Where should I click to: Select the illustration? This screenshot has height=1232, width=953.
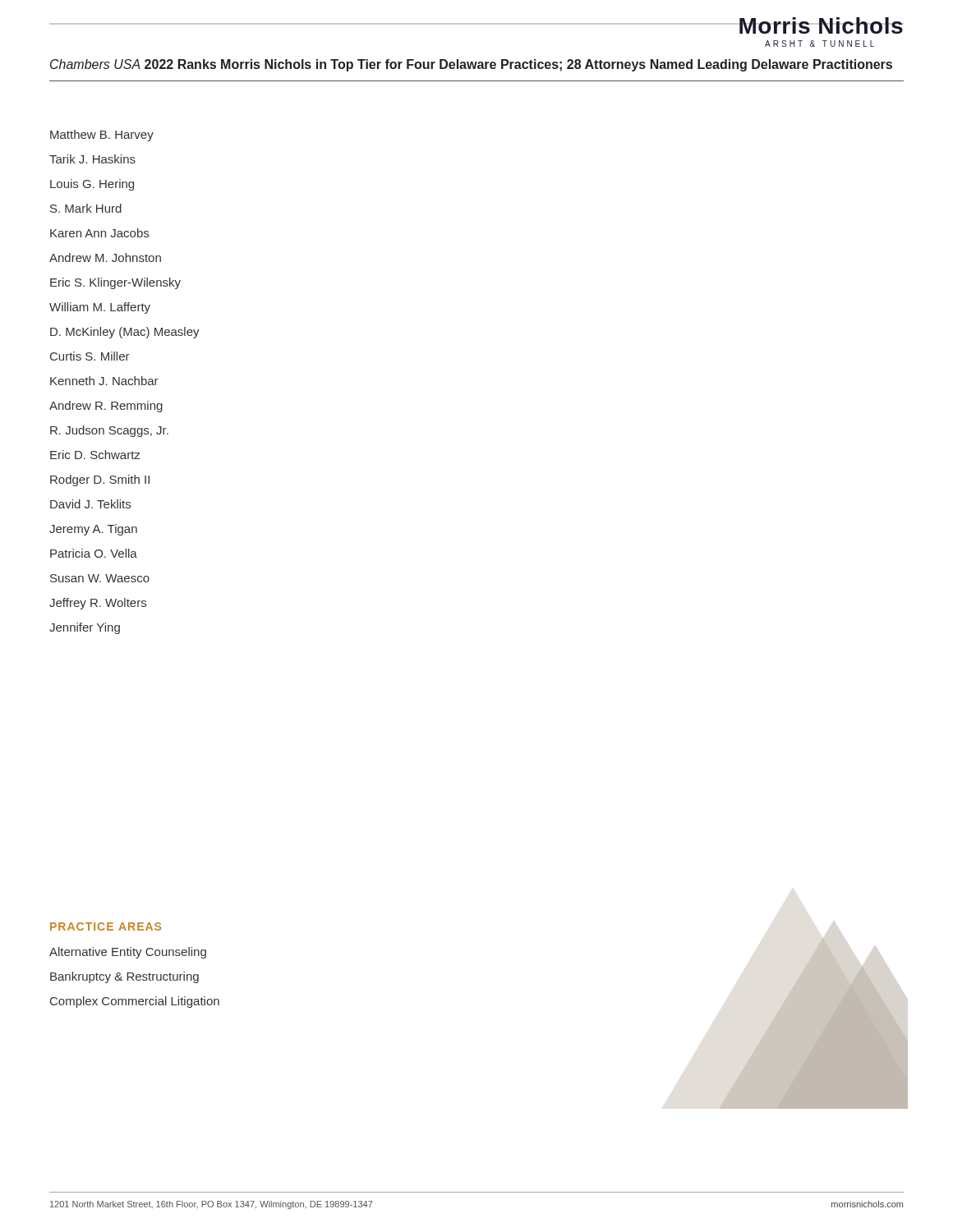coord(780,990)
